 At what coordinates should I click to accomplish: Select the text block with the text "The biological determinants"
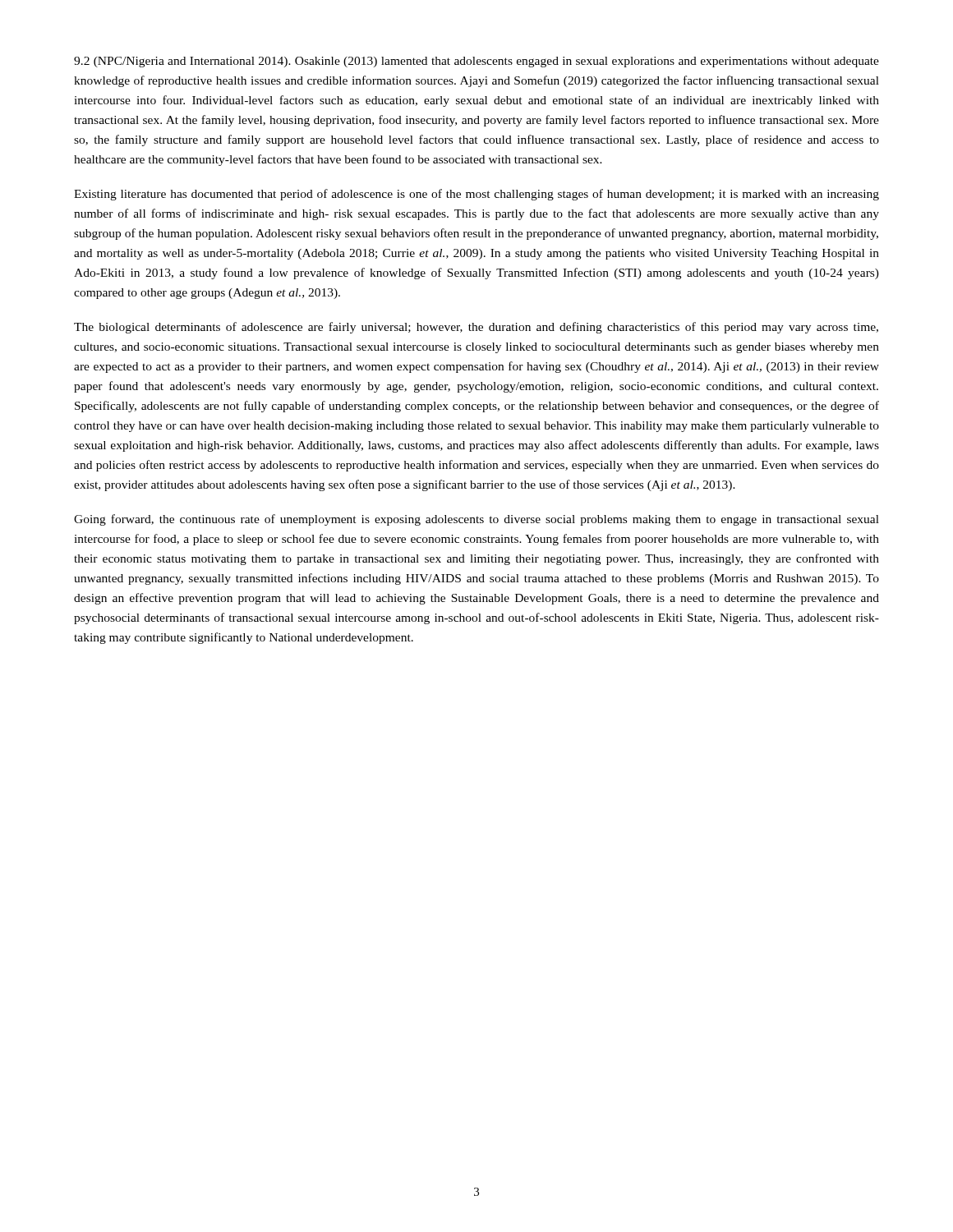476,406
